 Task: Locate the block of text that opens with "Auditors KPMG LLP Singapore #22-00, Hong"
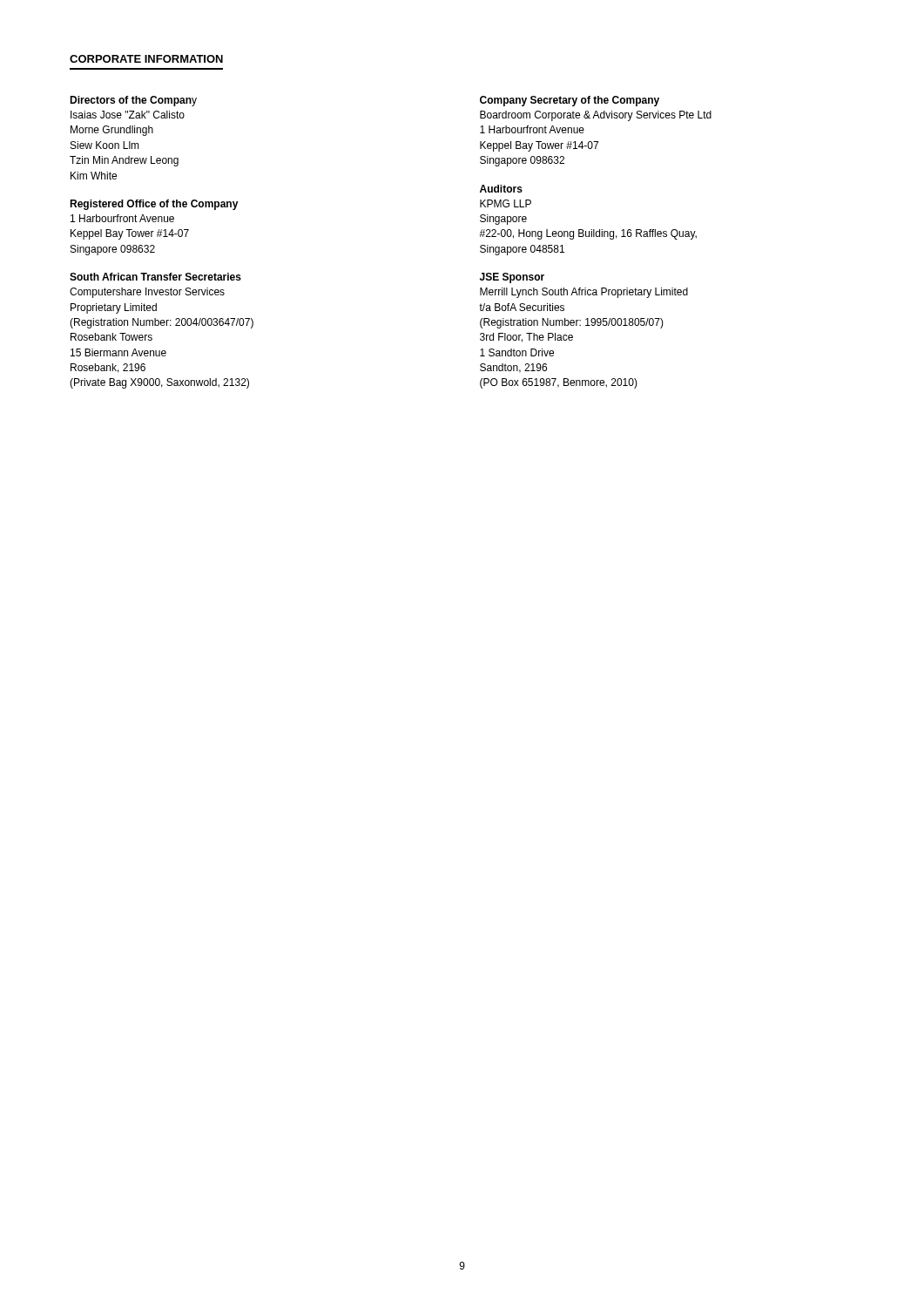pos(667,220)
